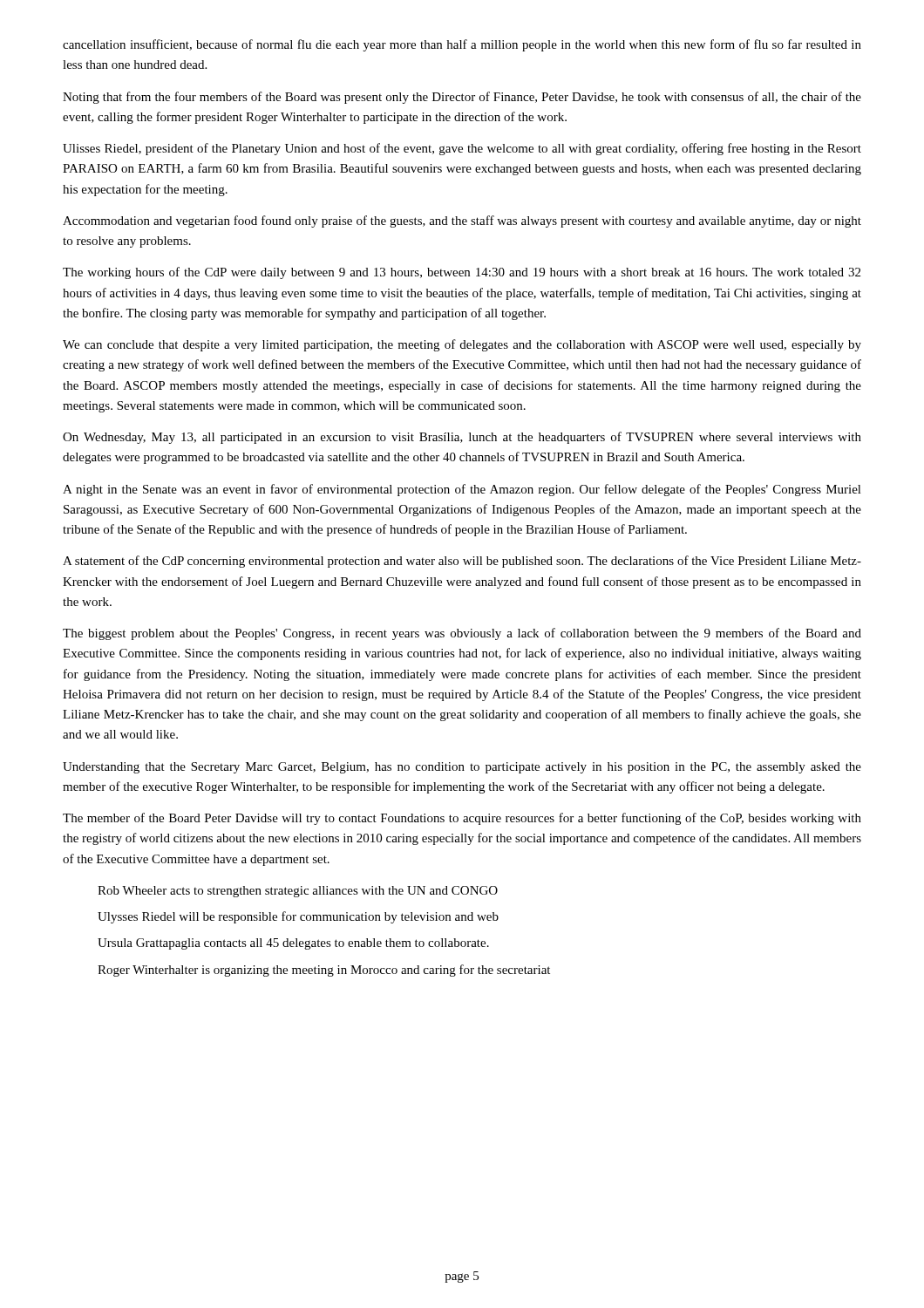This screenshot has width=924, height=1308.
Task: Click the passage that begins "A statement of the"
Action: point(462,581)
